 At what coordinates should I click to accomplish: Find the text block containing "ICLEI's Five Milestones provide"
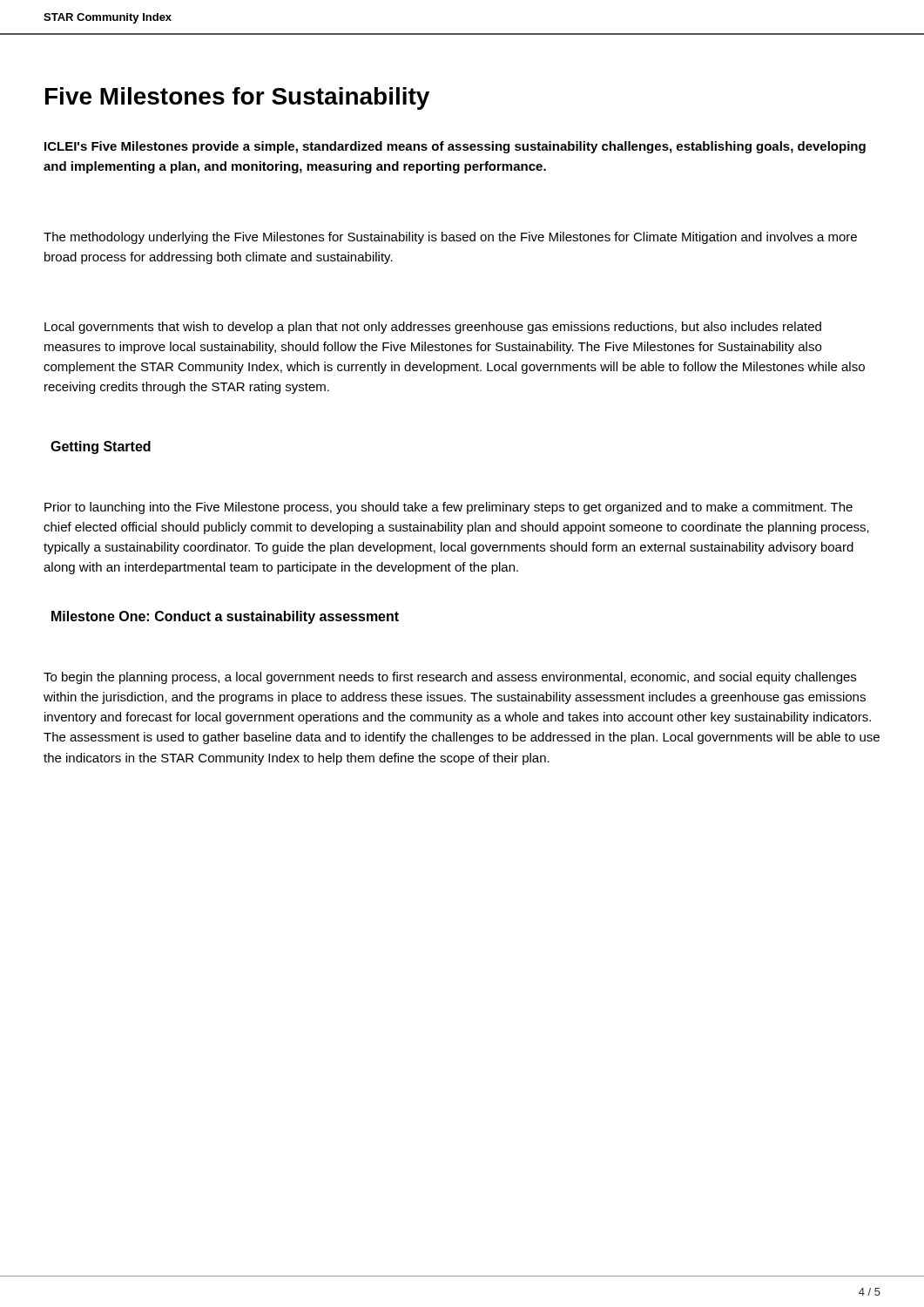455,156
